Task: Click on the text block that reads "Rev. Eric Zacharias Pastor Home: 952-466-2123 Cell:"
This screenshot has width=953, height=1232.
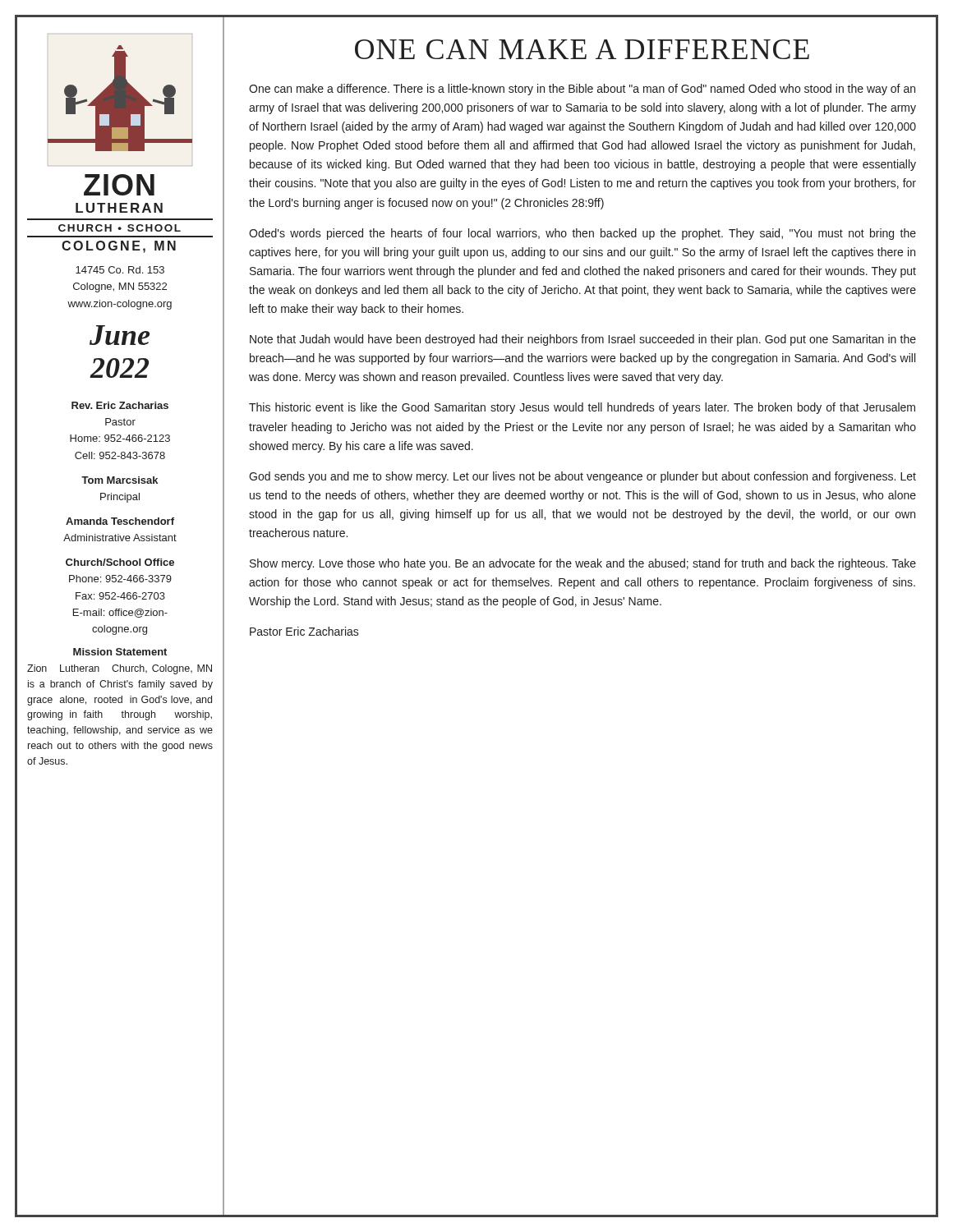Action: point(120,430)
